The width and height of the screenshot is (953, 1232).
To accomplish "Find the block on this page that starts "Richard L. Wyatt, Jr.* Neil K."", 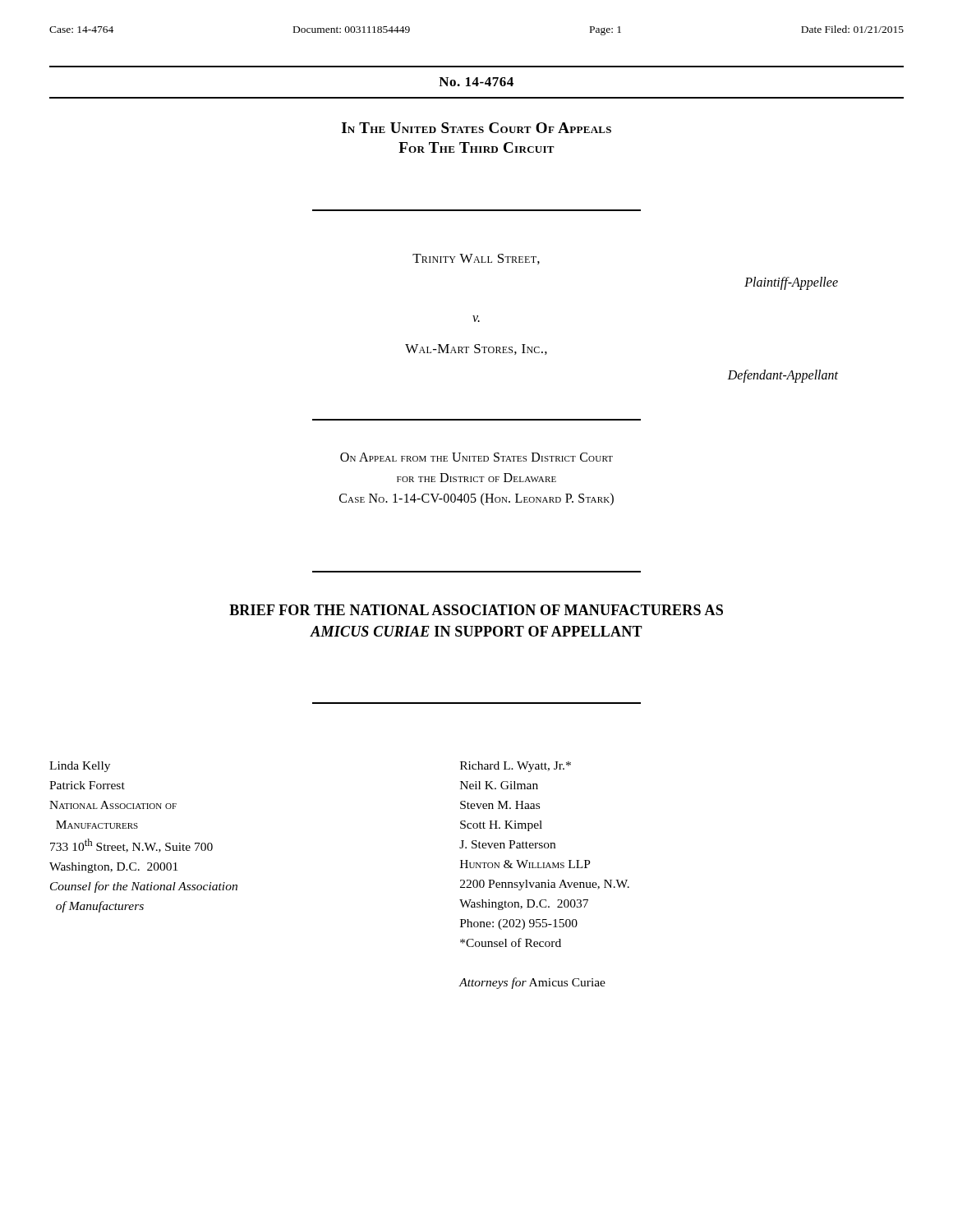I will point(545,874).
